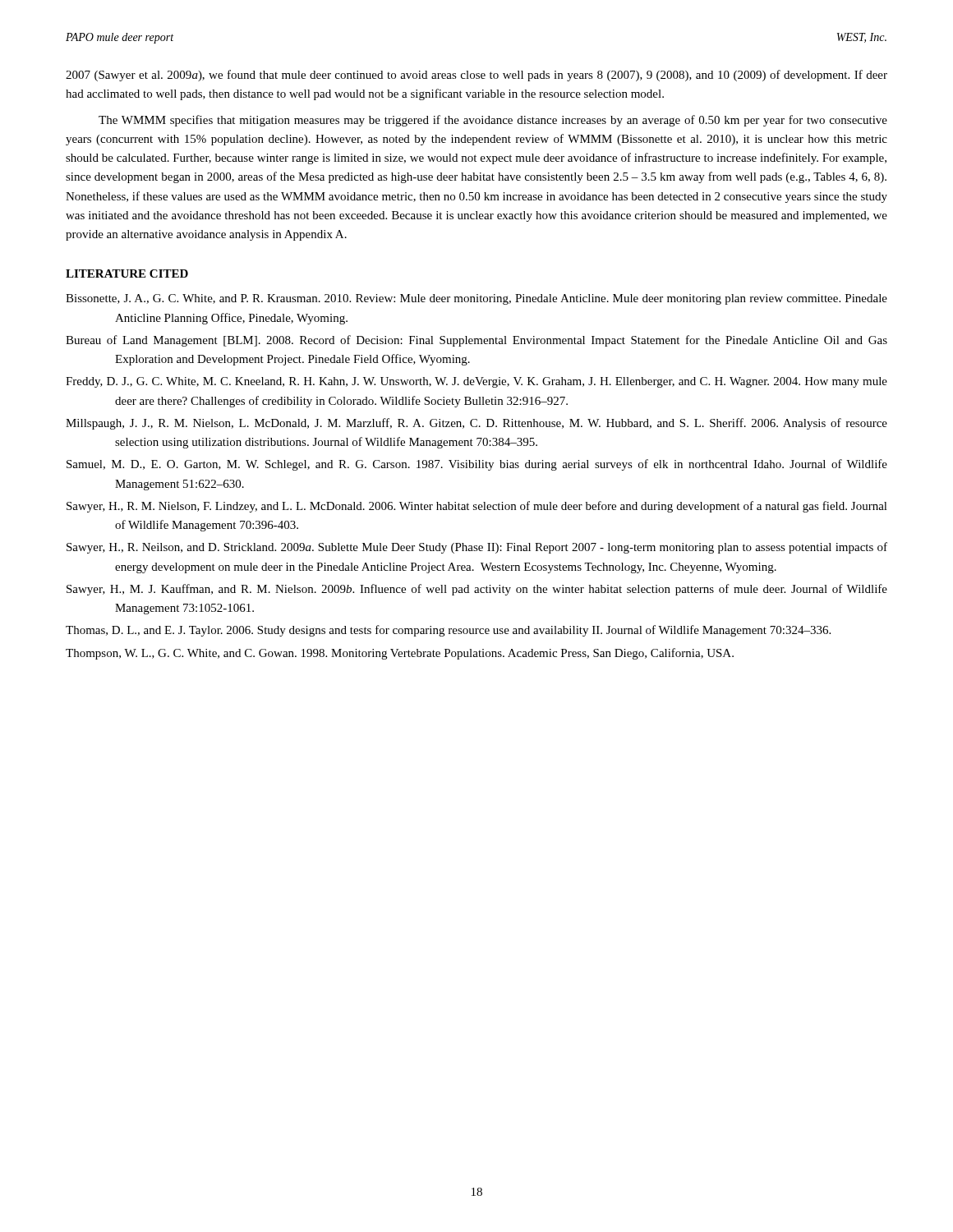The width and height of the screenshot is (953, 1232).
Task: Locate the element starting "Thomas, D. L., and E. J. Taylor. 2006."
Action: tap(449, 630)
